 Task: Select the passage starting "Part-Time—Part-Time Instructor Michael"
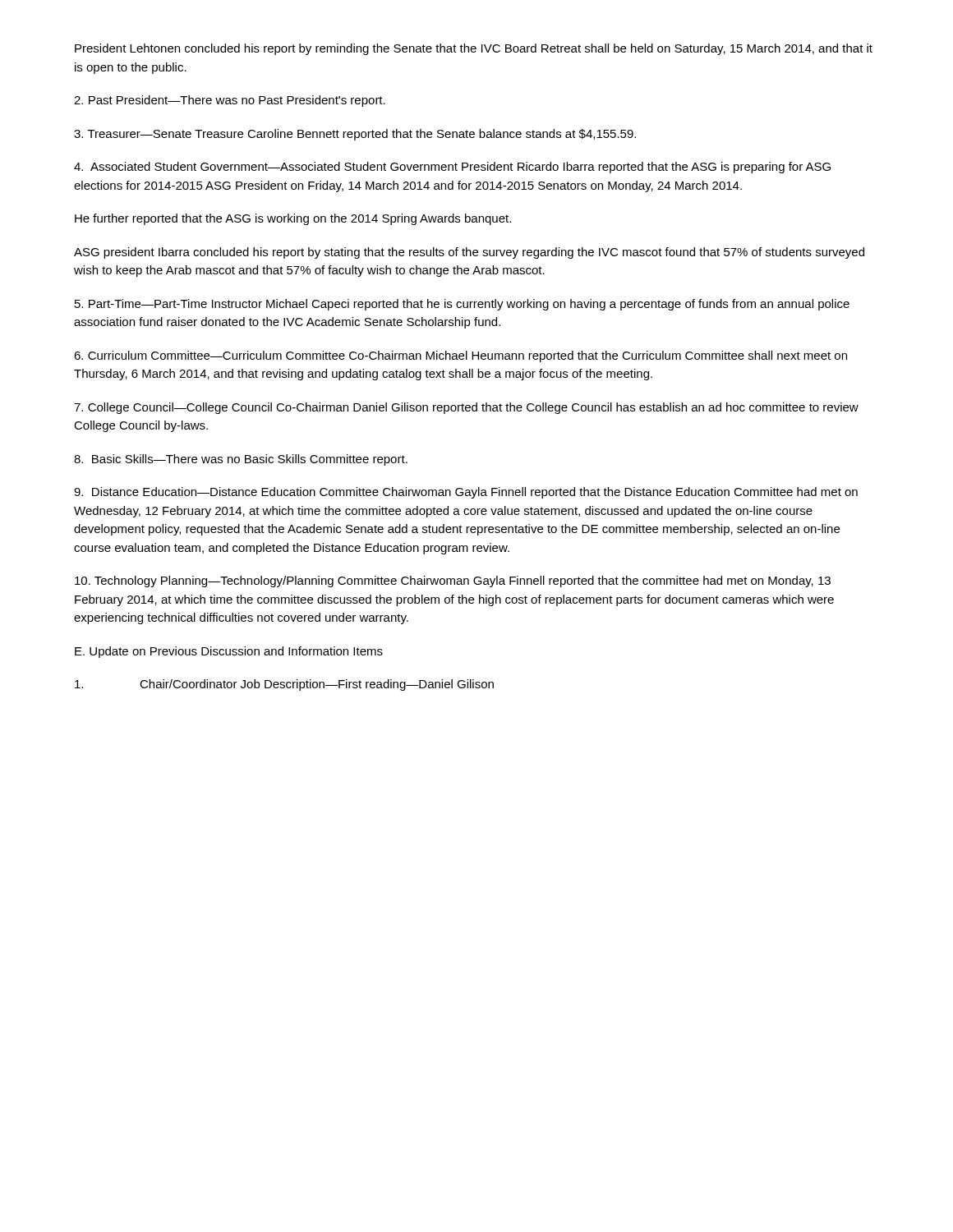(x=462, y=312)
